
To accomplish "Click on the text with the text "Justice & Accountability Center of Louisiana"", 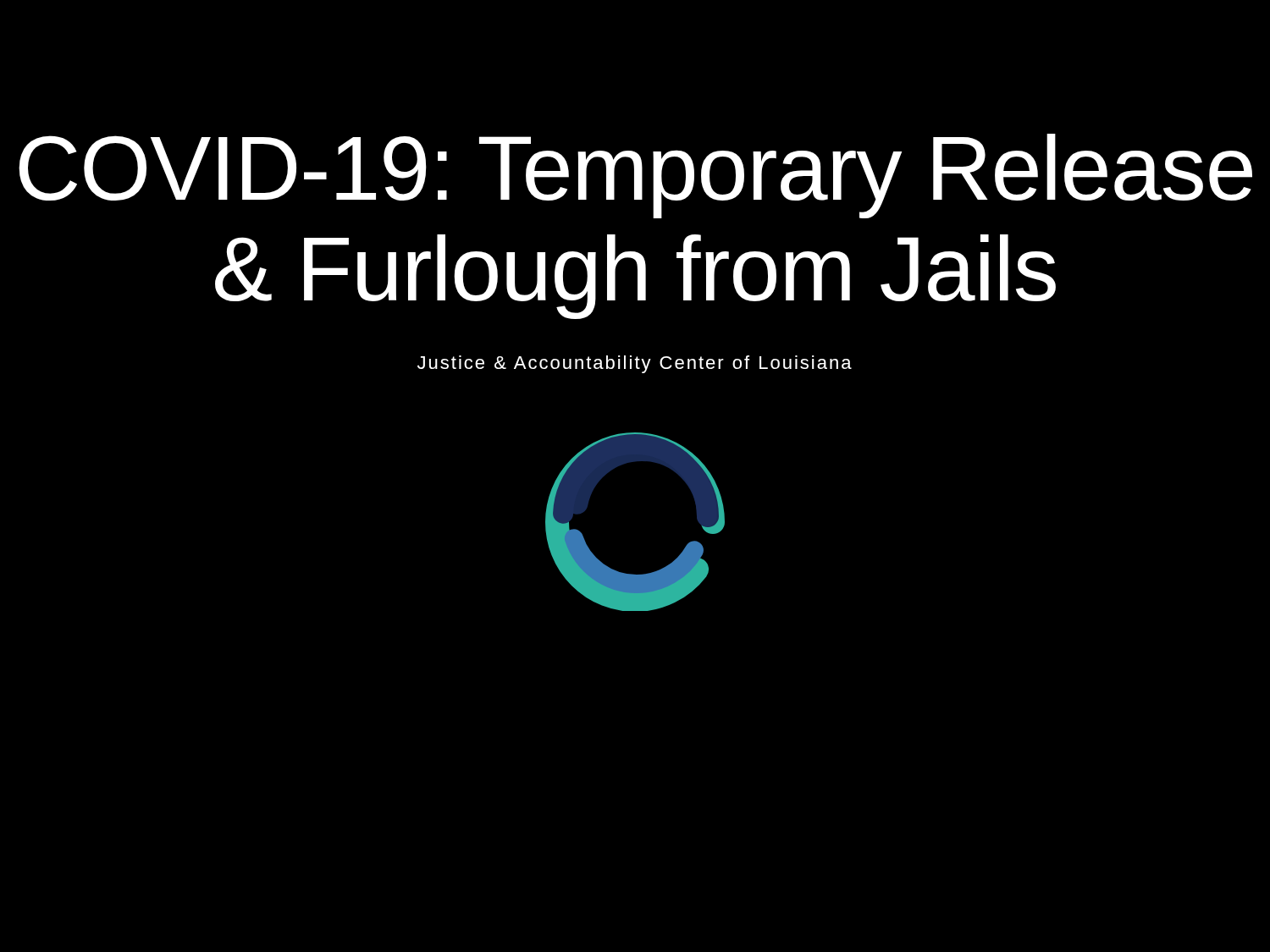I will pyautogui.click(x=635, y=362).
